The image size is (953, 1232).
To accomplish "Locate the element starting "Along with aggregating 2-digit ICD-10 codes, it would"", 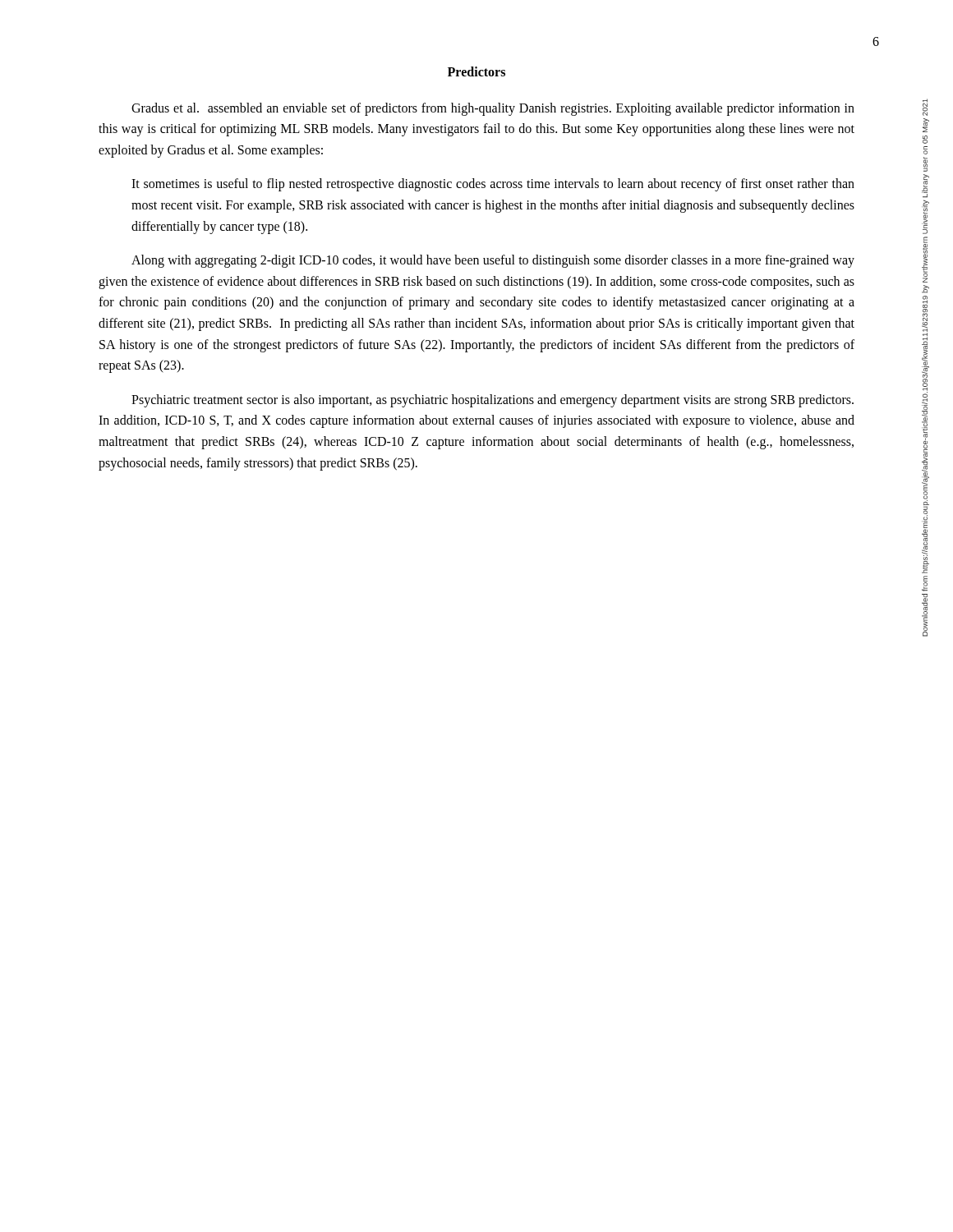I will tap(476, 313).
